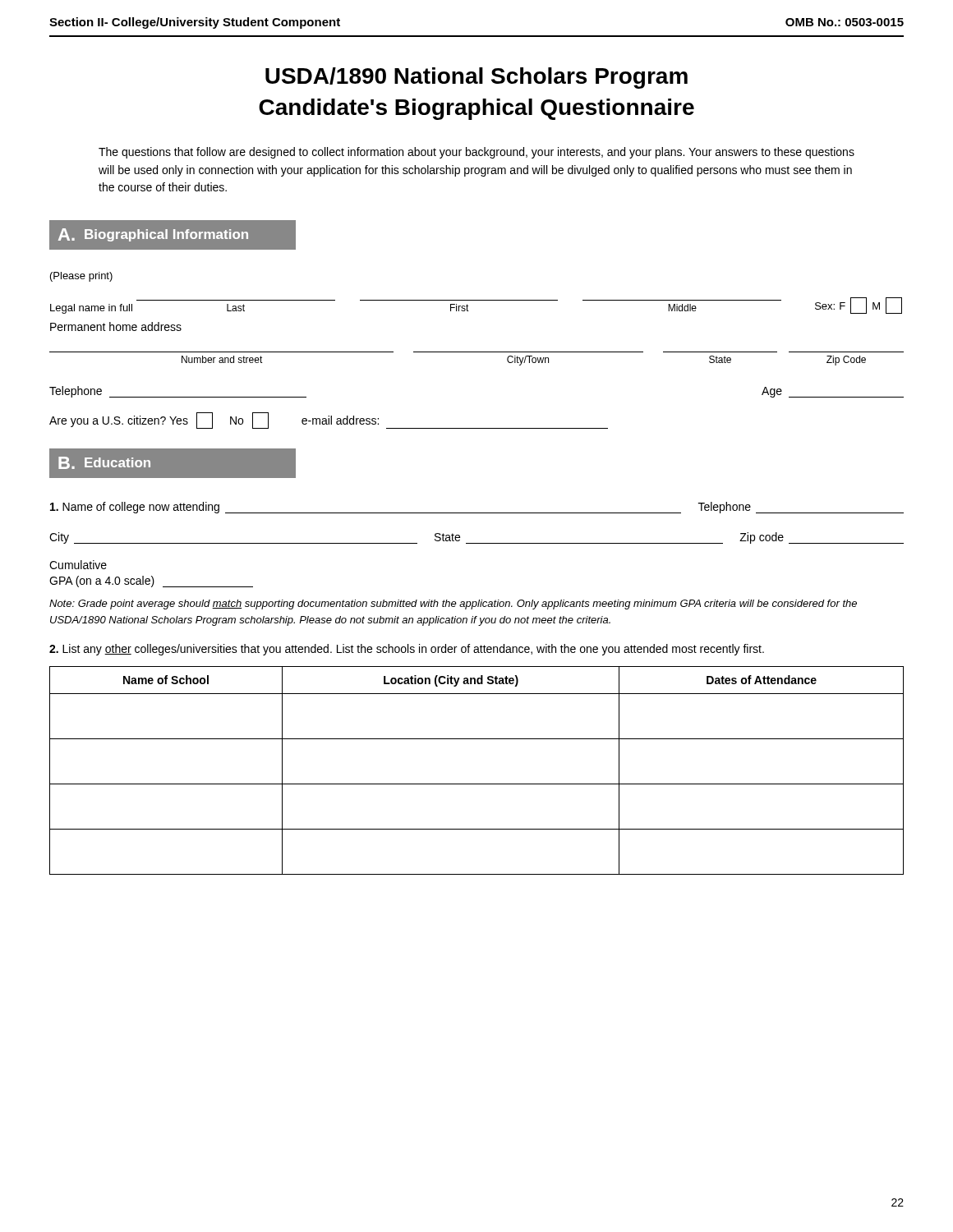Screen dimensions: 1232x953
Task: Locate the region starting "The questions that follow are"
Action: pyautogui.click(x=476, y=170)
